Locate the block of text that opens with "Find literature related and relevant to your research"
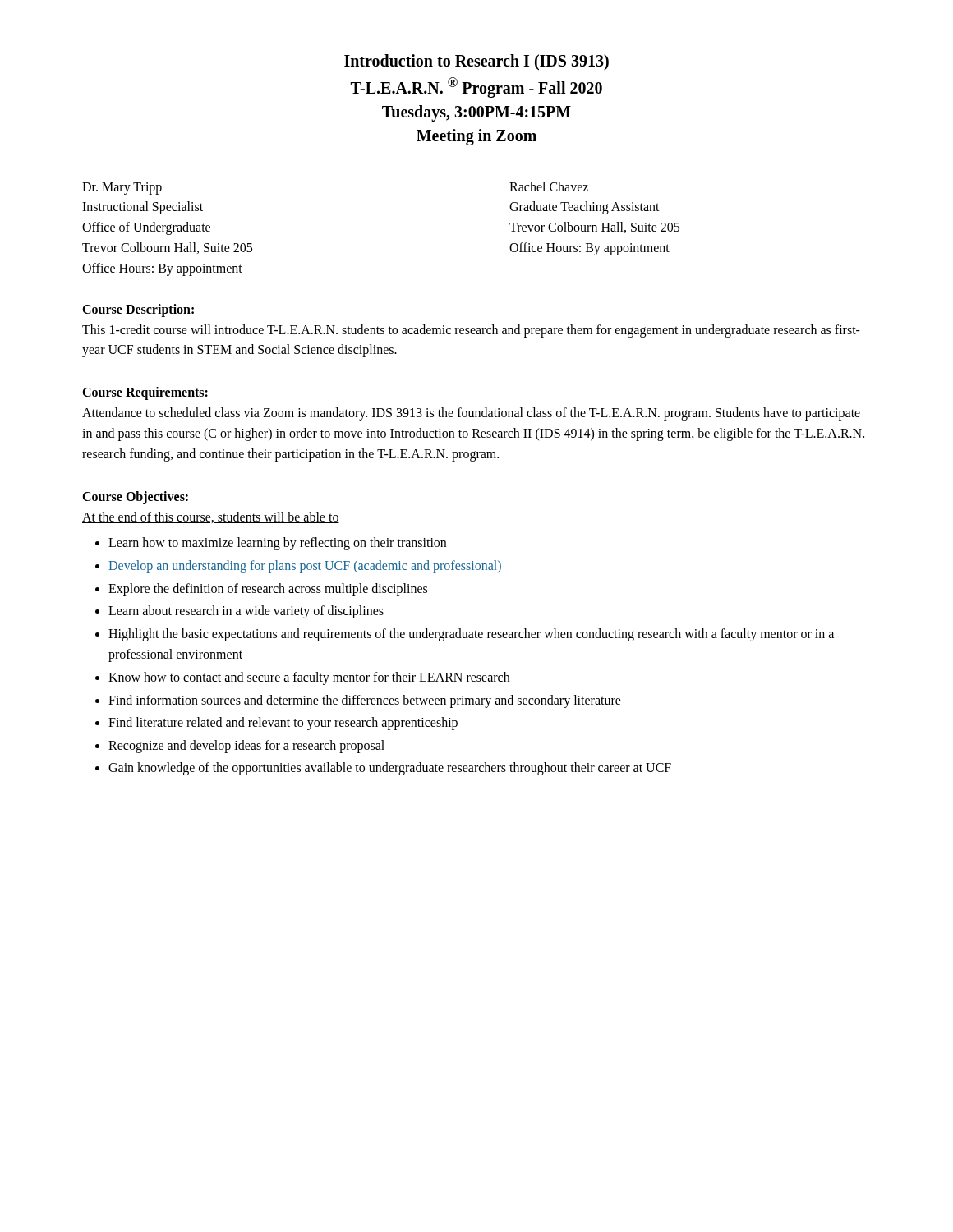Screen dimensions: 1232x953 283,723
